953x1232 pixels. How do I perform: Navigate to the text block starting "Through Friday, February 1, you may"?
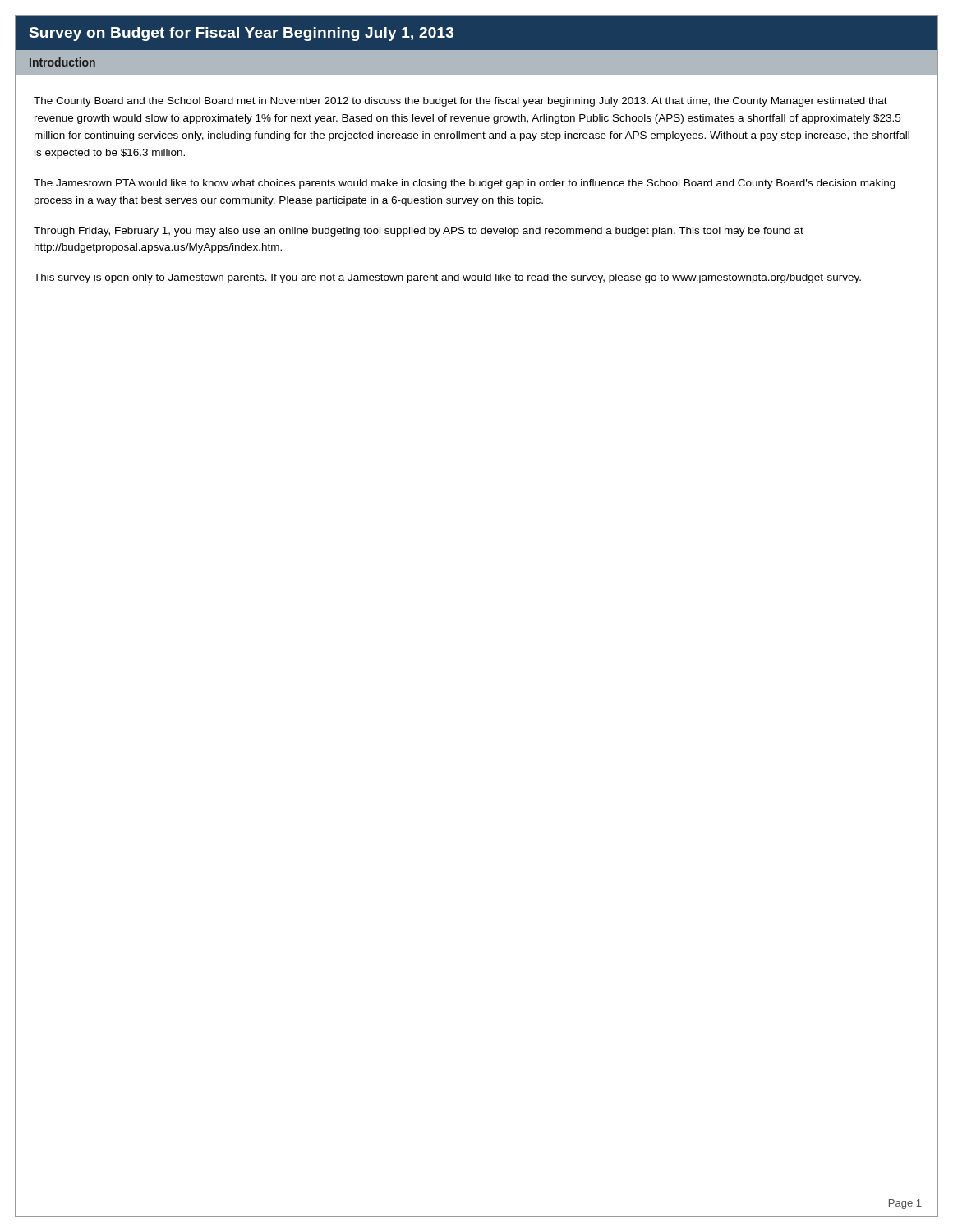click(x=476, y=239)
